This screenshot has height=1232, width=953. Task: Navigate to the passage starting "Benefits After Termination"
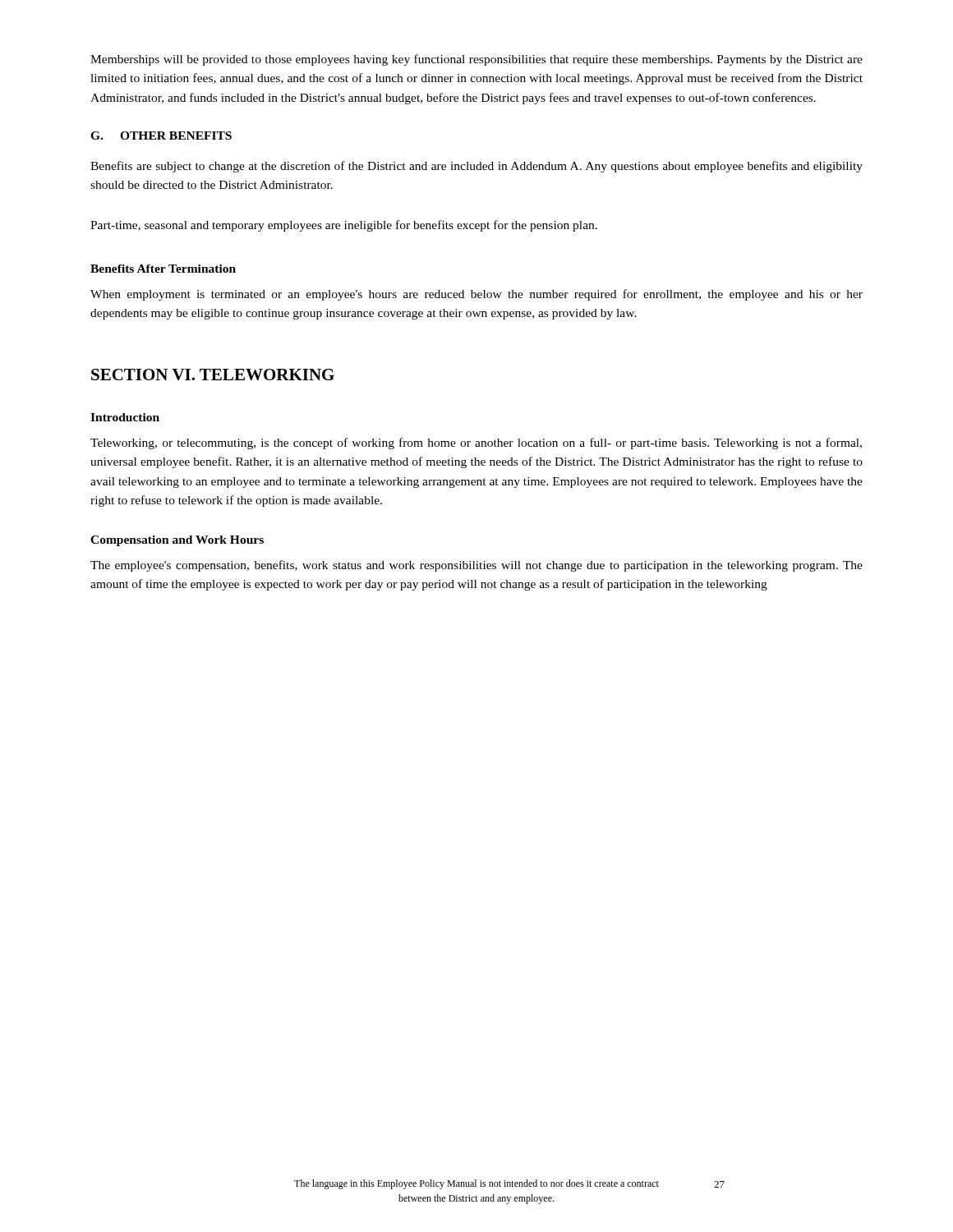click(x=163, y=268)
